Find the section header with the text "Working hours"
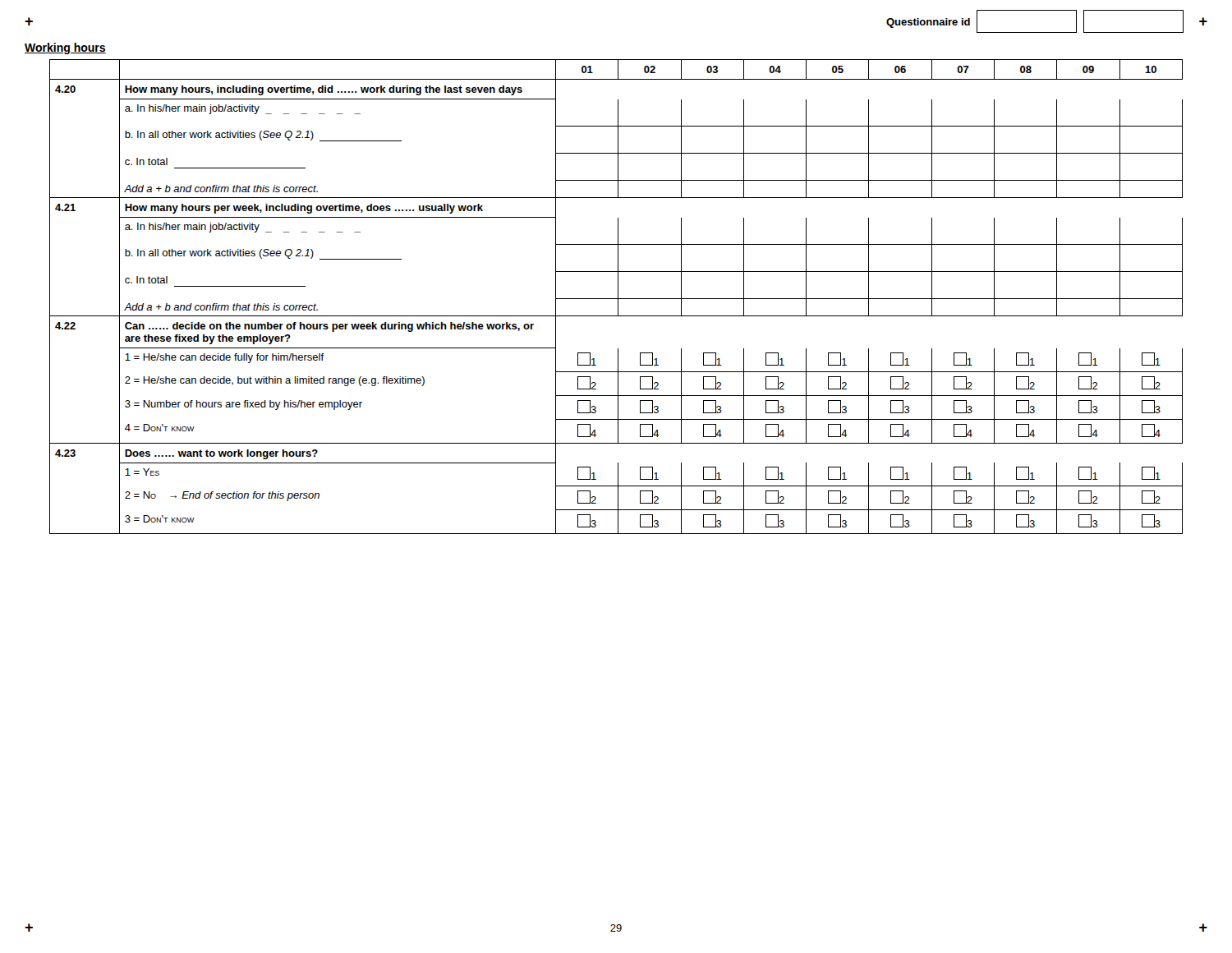This screenshot has width=1232, height=953. coord(65,48)
